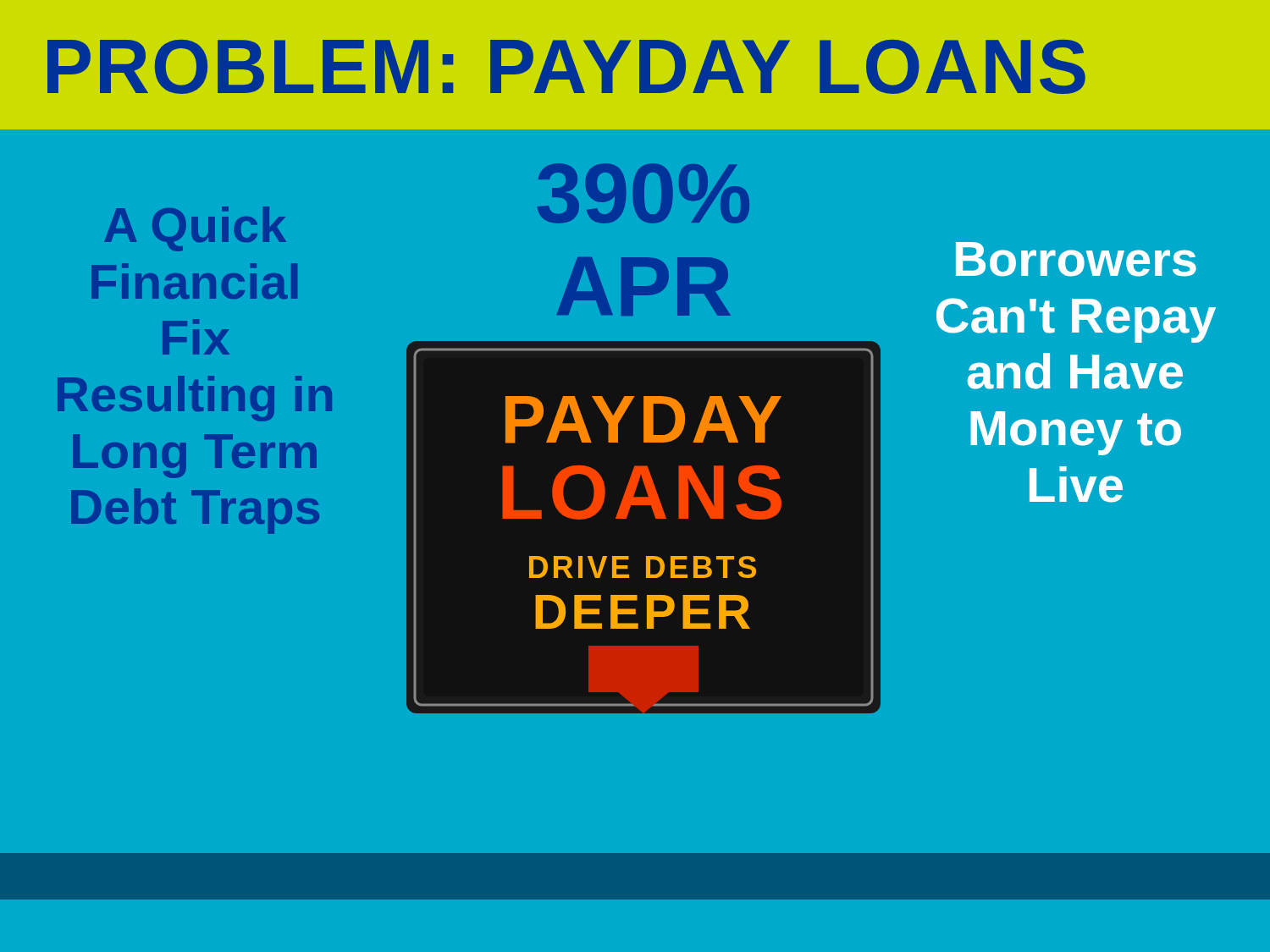Navigate to the passage starting "390%APR PAYDAY LOANS DRIVE DEBTS DEEPER"

[x=643, y=430]
